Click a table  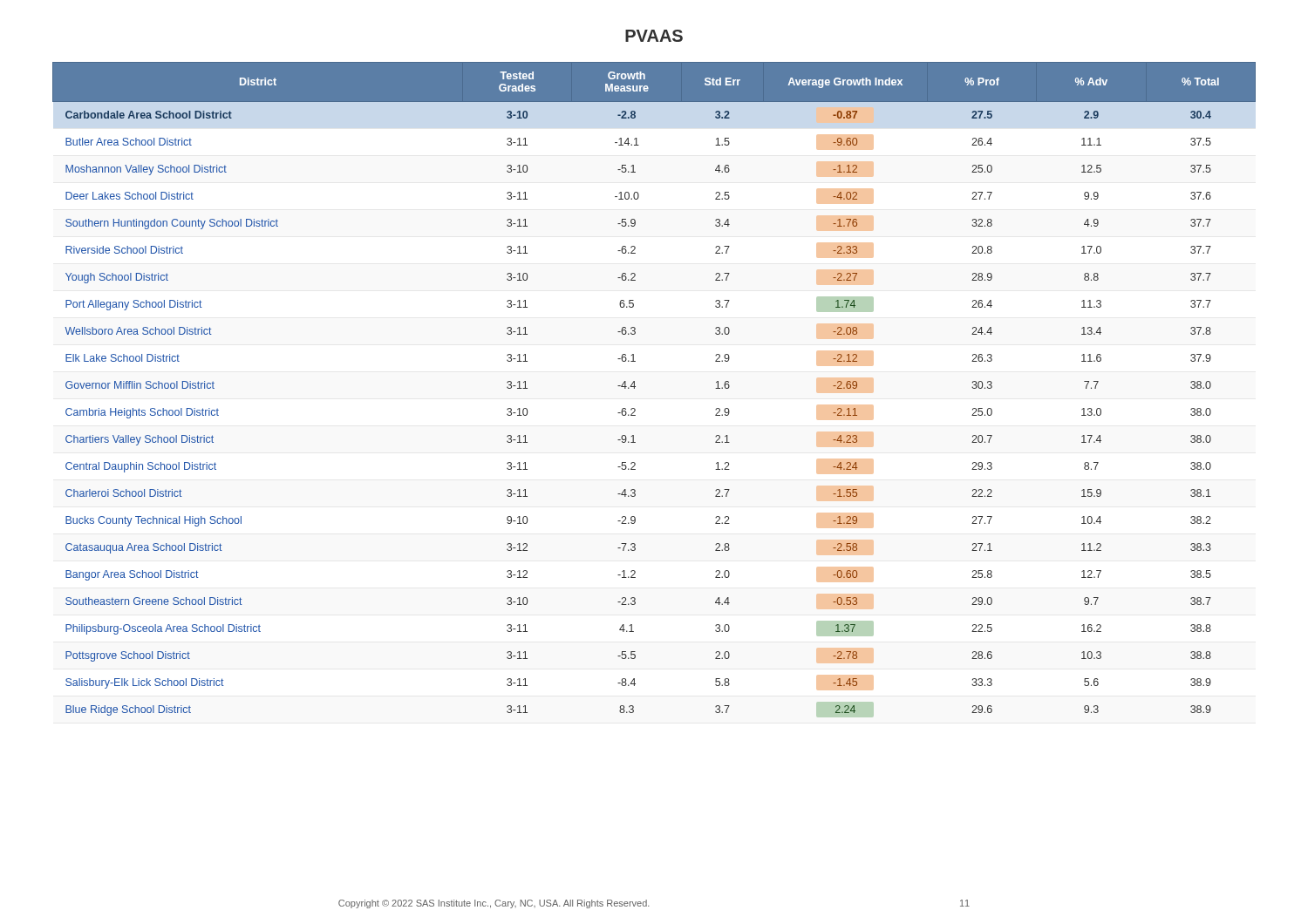tap(654, 393)
